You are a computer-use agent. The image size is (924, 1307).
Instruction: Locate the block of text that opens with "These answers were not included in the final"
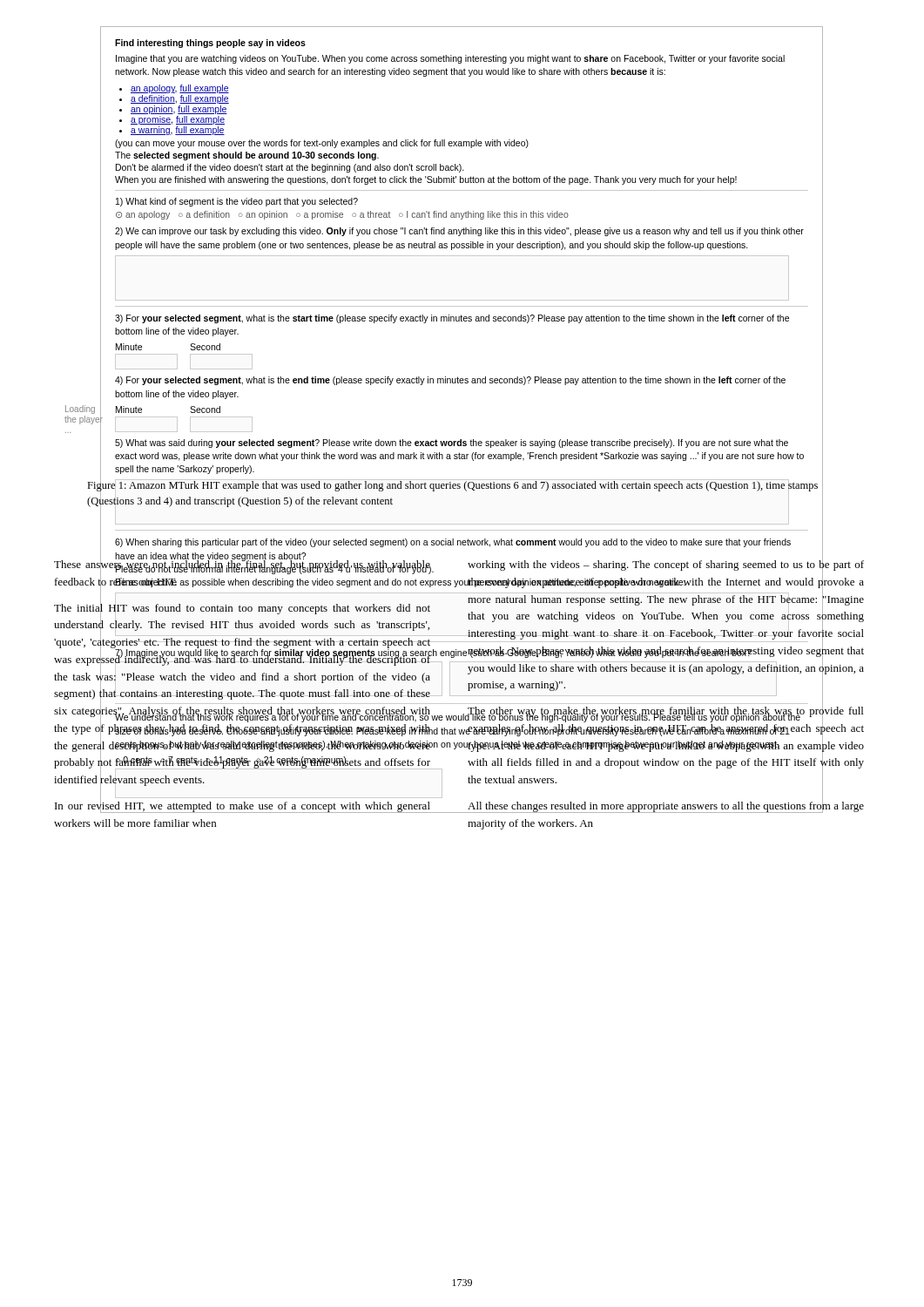click(x=242, y=694)
